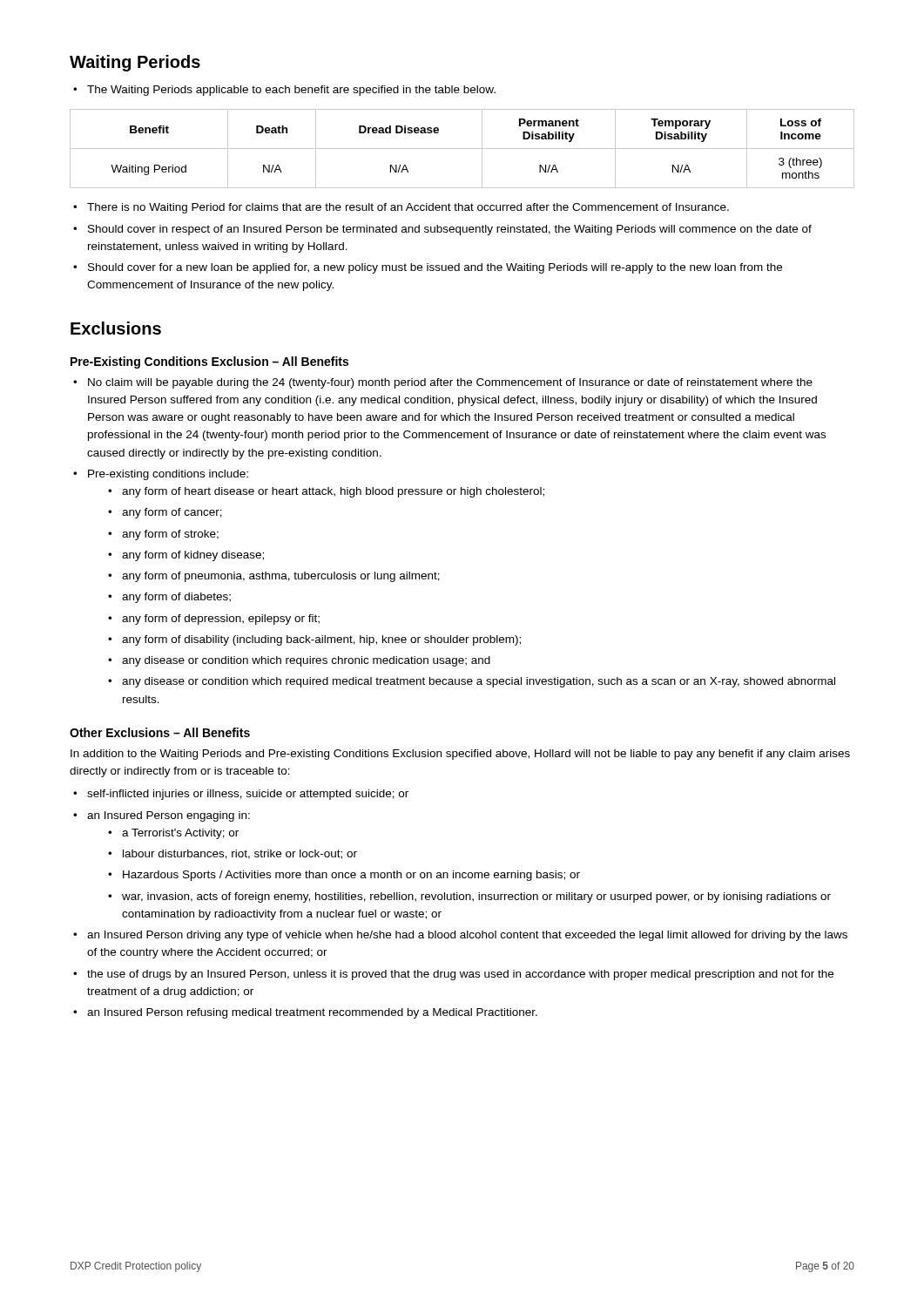Find the block on this page that starts "the use of drugs by"

pos(462,983)
